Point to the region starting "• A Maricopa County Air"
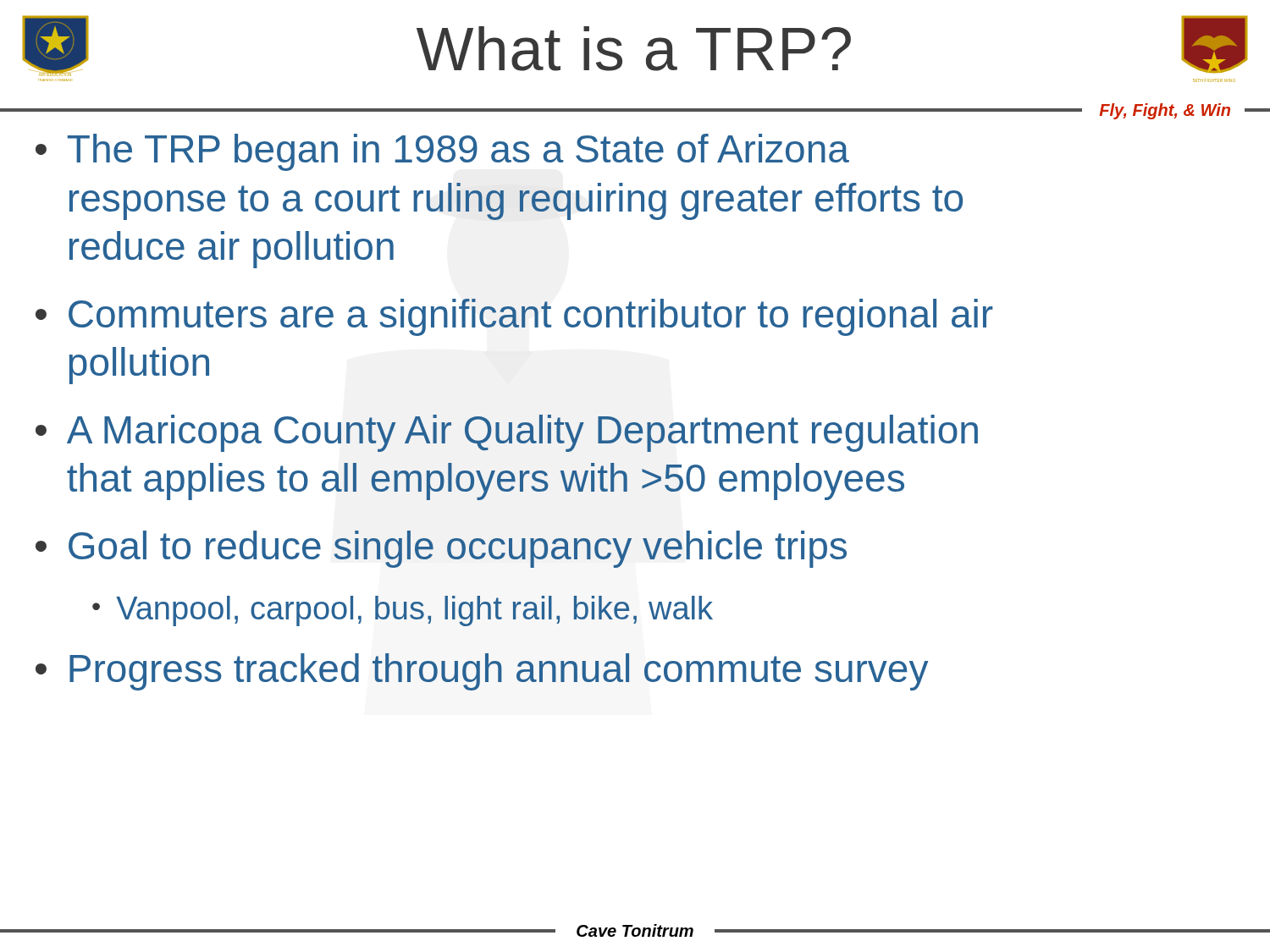This screenshot has width=1270, height=952. tap(507, 454)
